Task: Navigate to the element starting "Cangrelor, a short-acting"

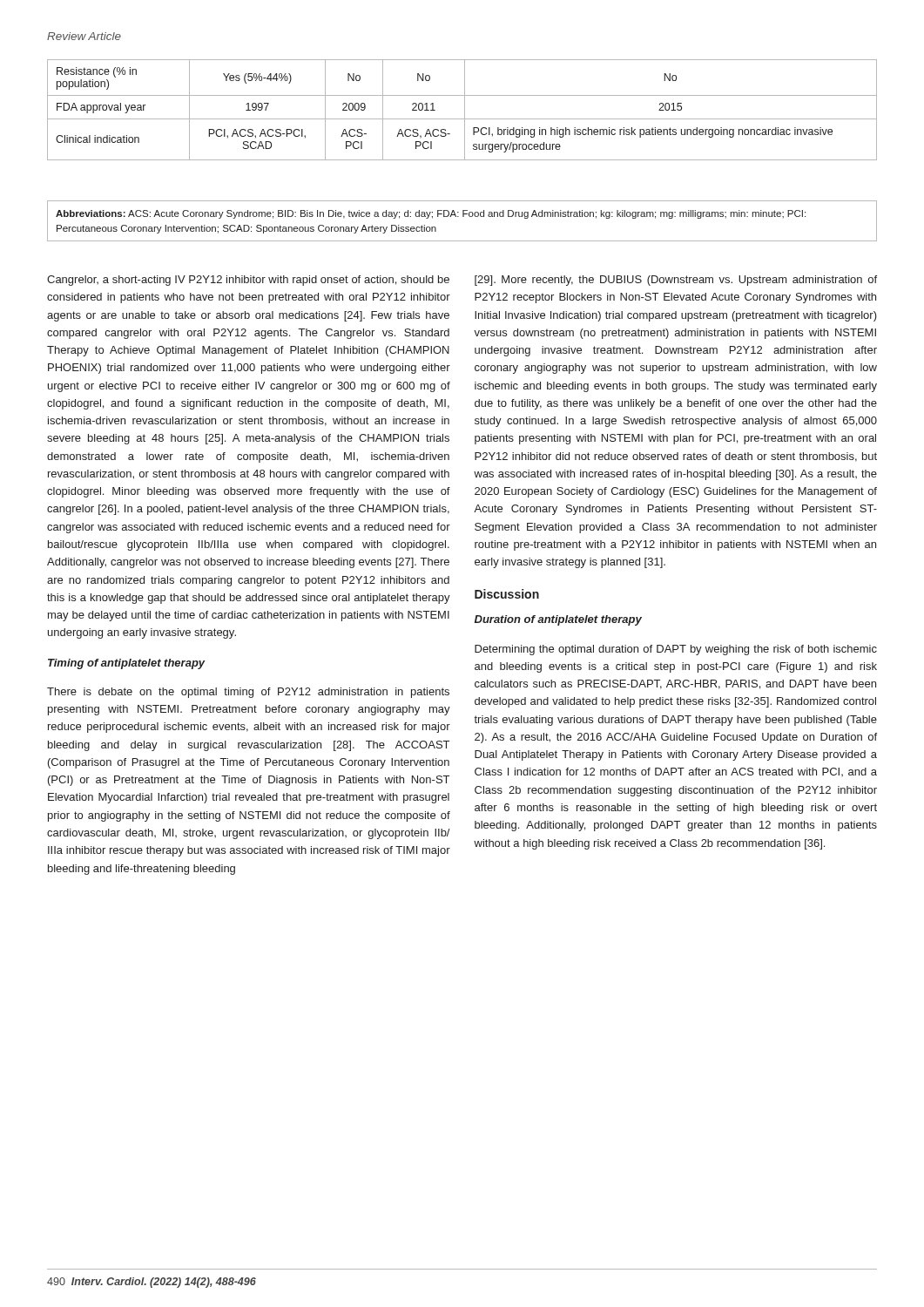Action: click(248, 574)
